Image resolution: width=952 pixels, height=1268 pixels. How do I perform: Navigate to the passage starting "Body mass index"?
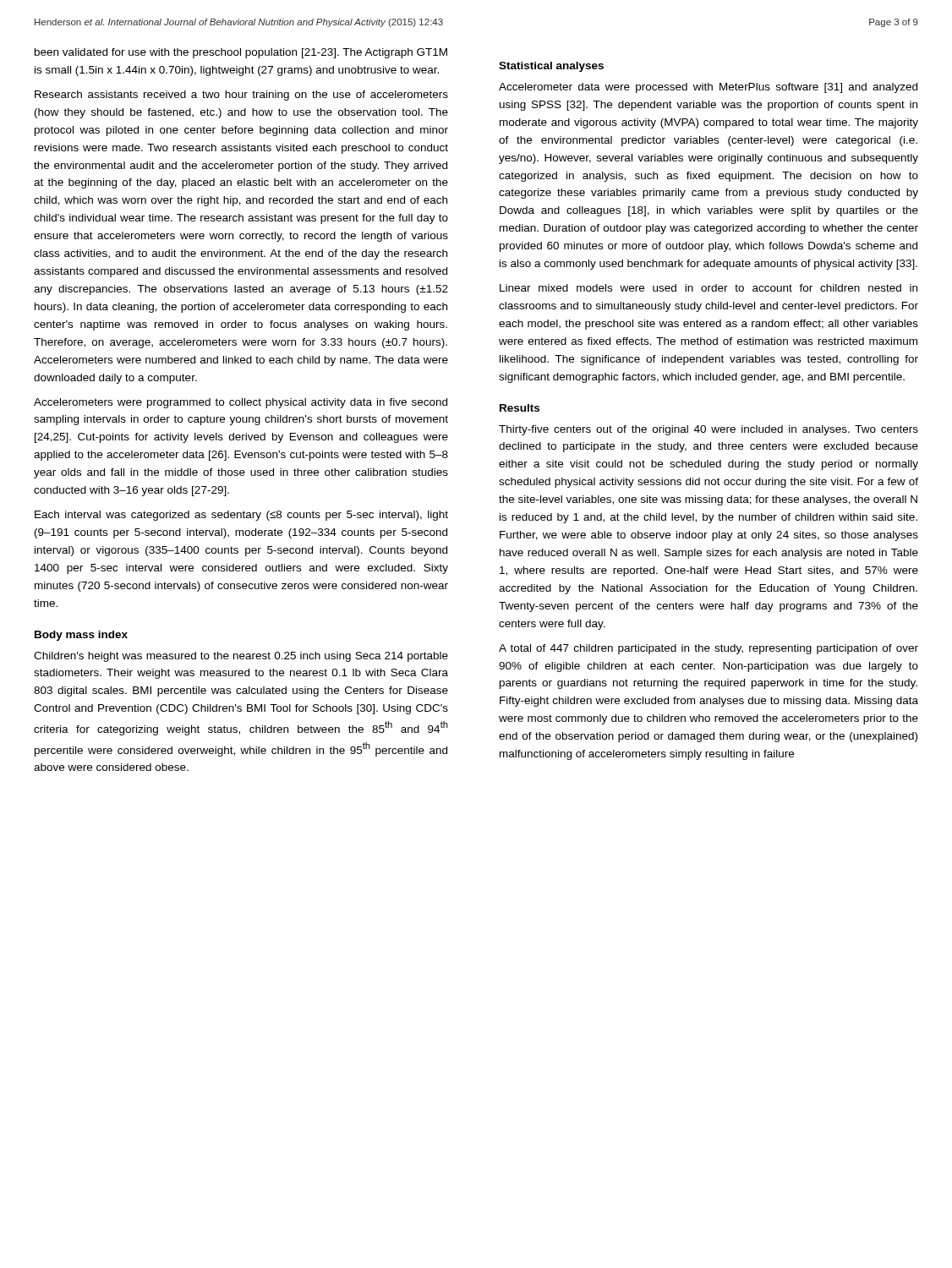click(81, 634)
